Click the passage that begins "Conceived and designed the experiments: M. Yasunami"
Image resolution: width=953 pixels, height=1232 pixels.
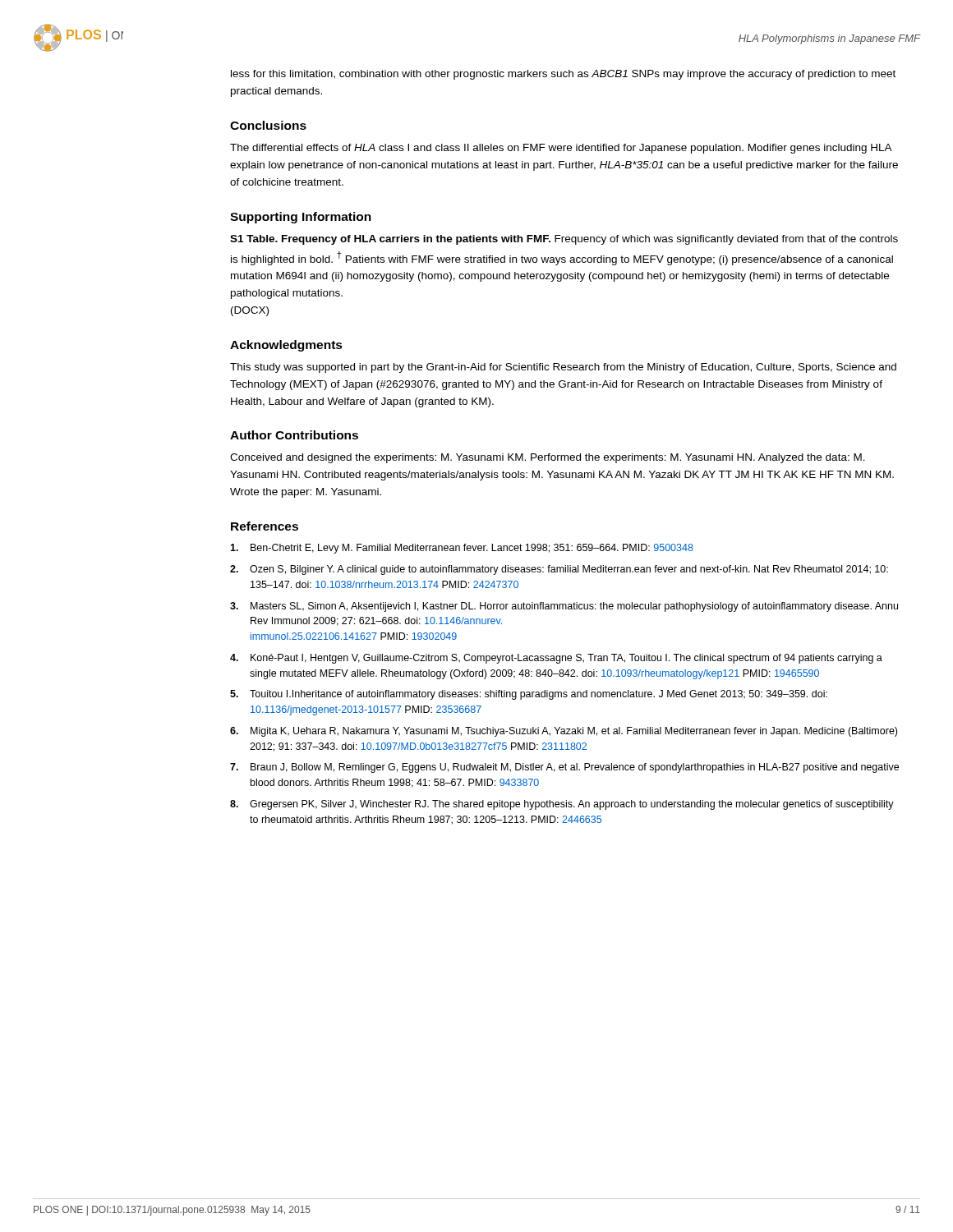(562, 475)
